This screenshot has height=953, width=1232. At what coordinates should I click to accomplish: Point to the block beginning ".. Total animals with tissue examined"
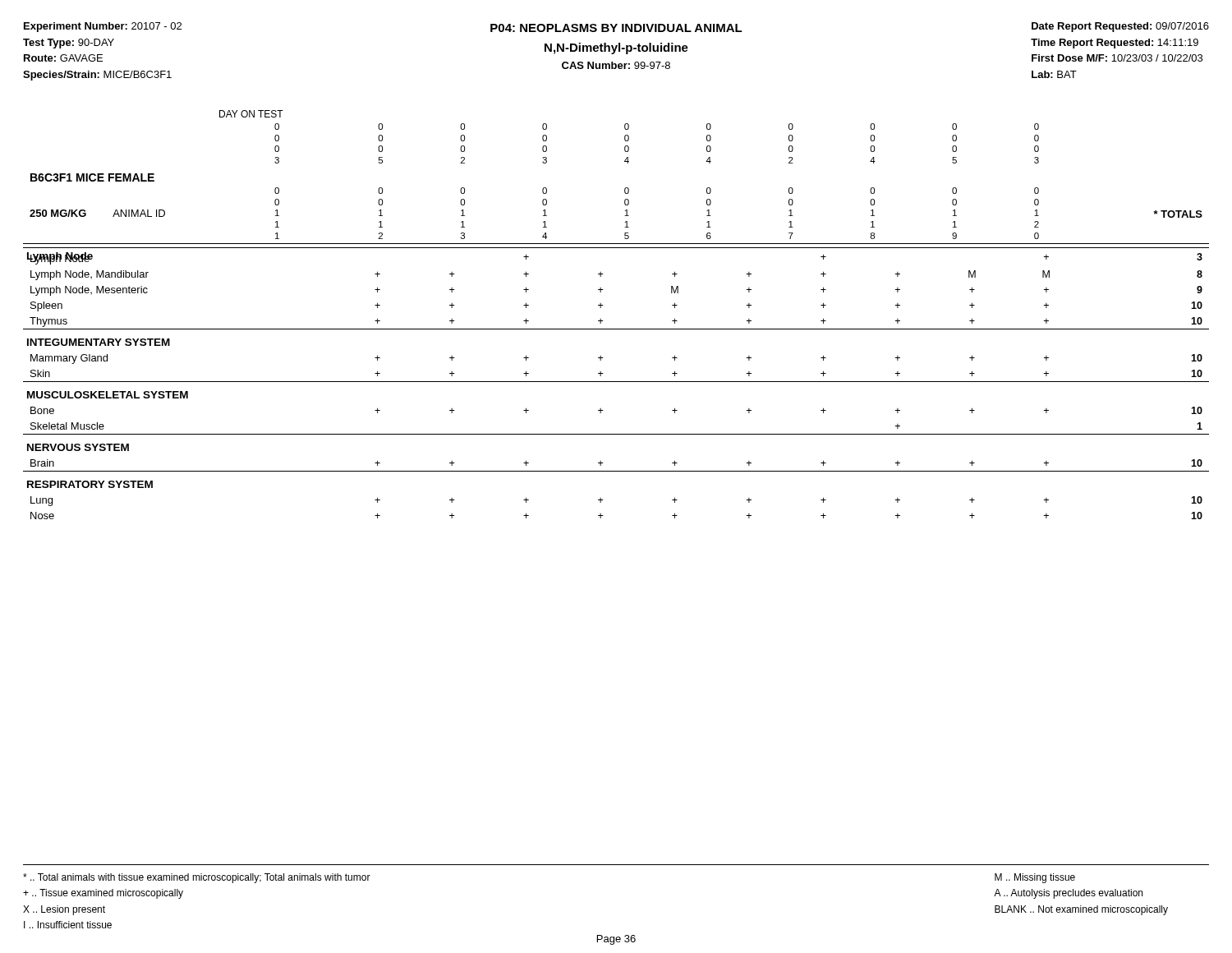point(197,878)
